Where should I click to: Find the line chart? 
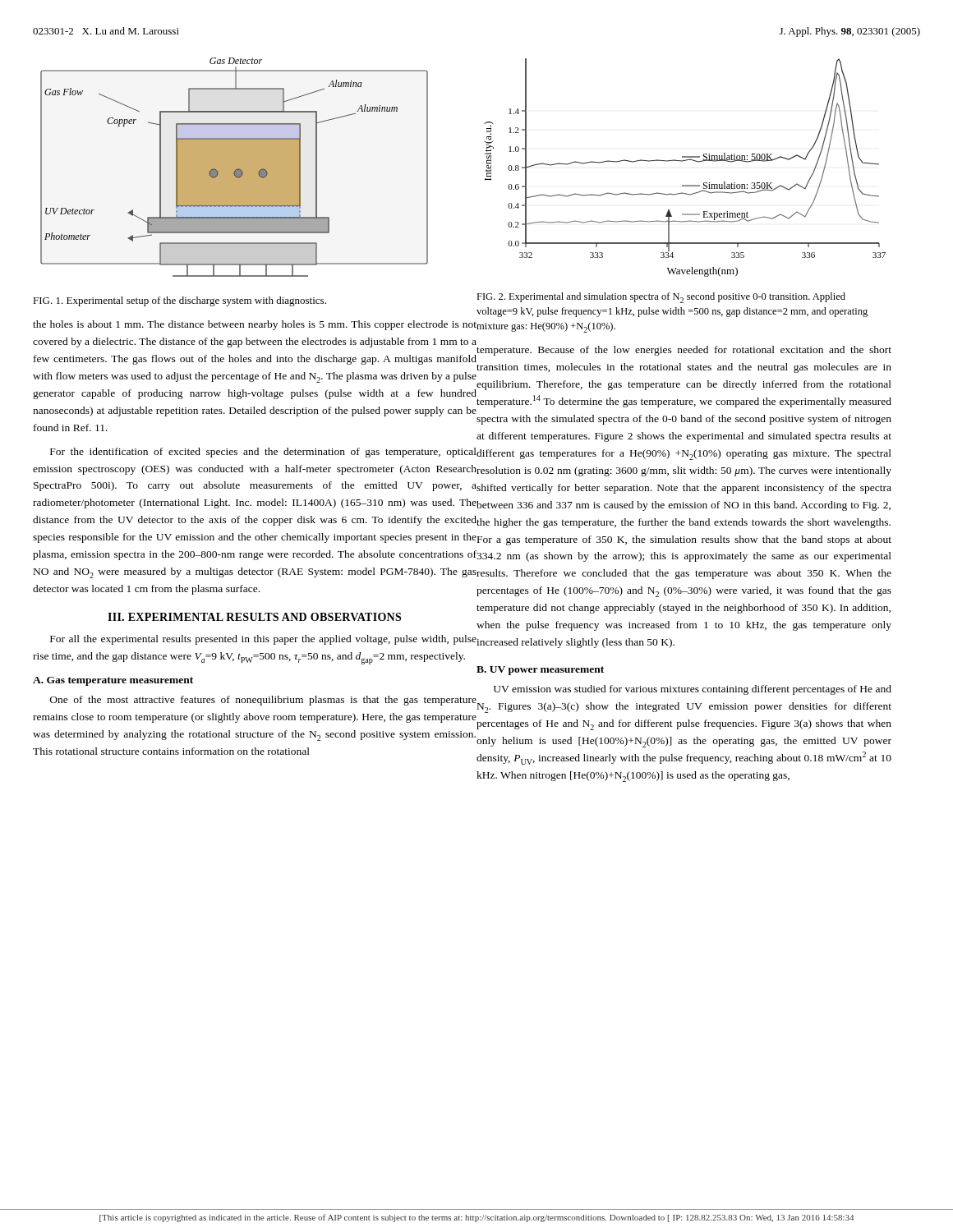[x=686, y=165]
